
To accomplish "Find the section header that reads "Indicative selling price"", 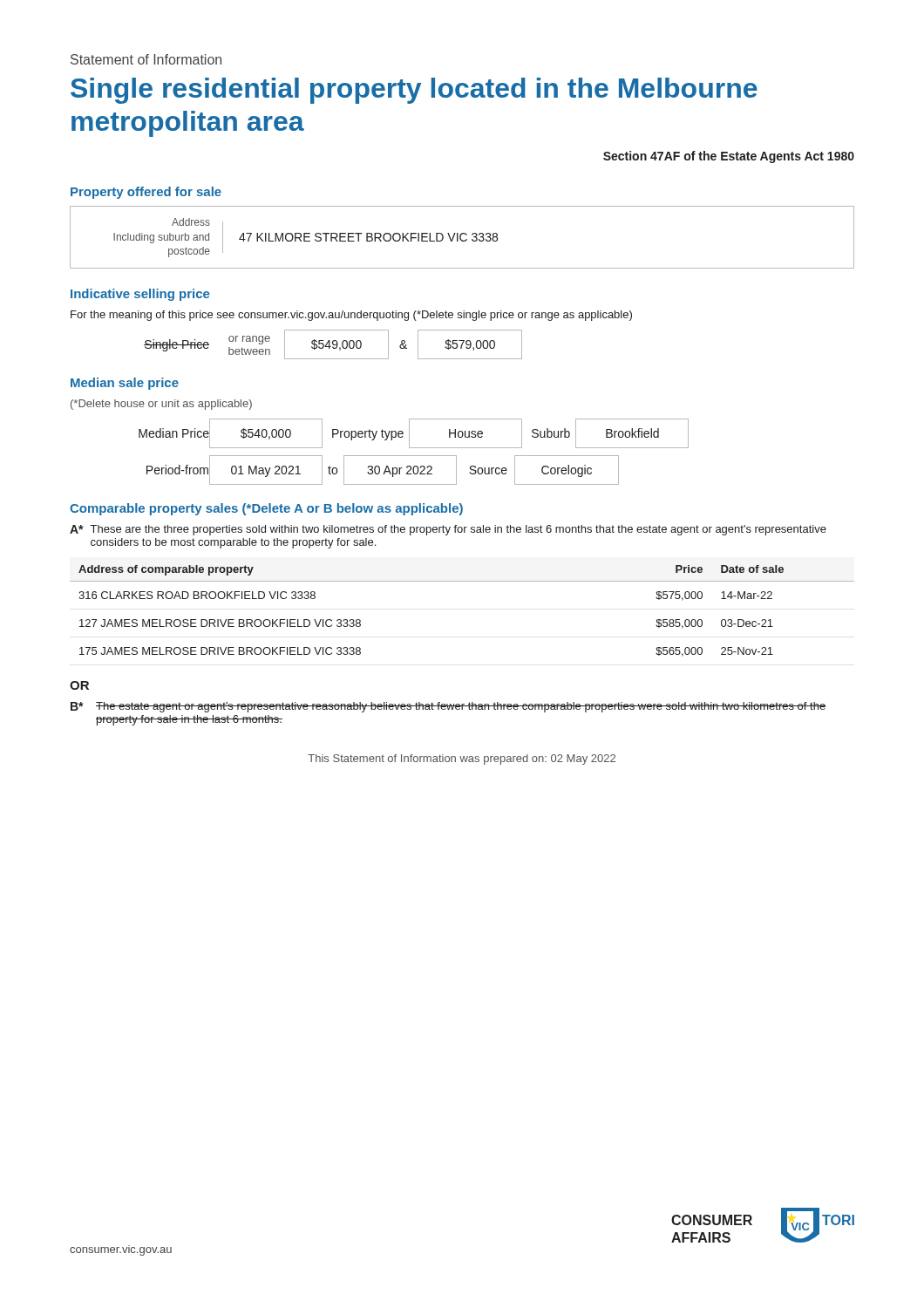I will coord(140,294).
